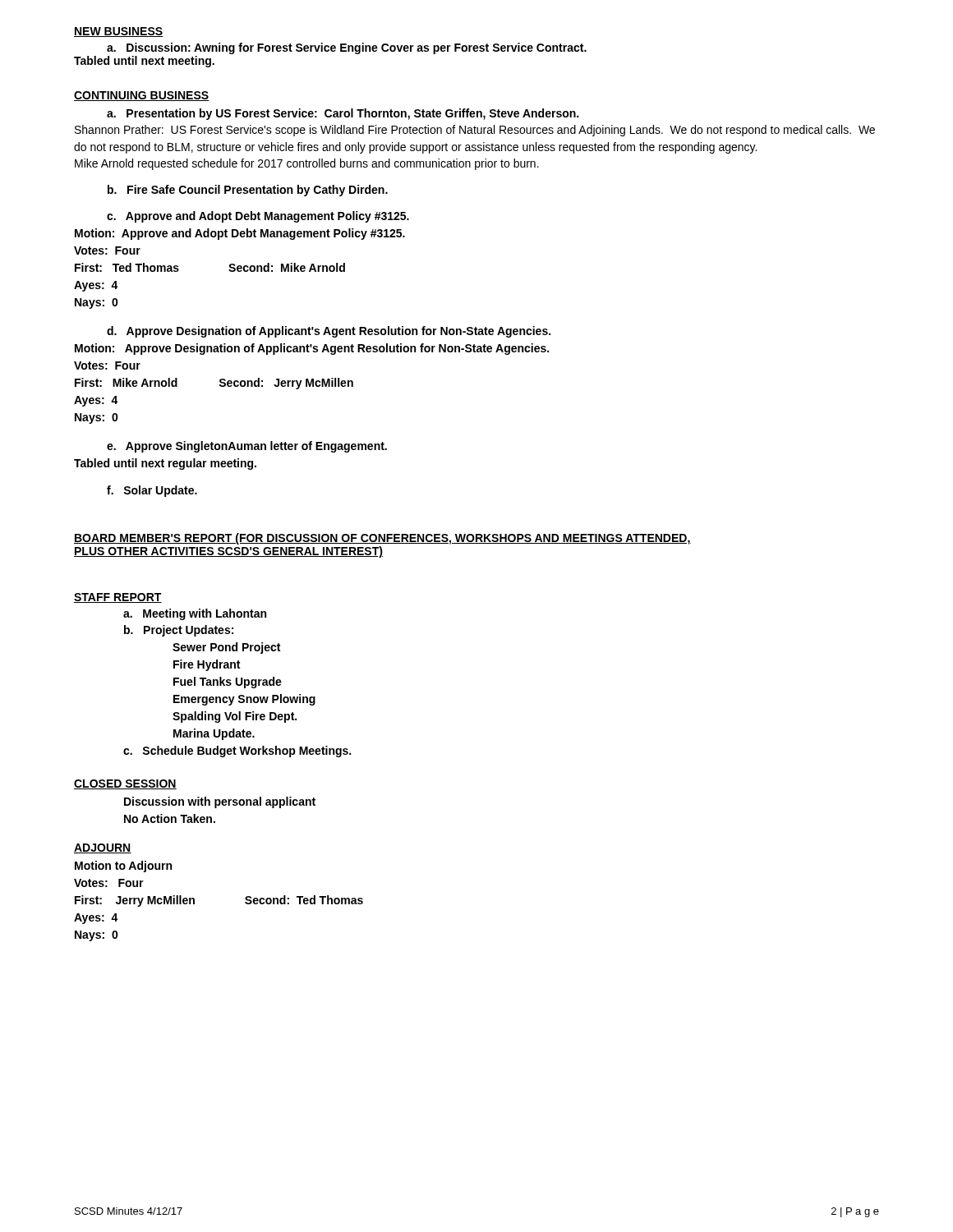
Task: Locate the text "f. Solar Update."
Action: (x=152, y=491)
